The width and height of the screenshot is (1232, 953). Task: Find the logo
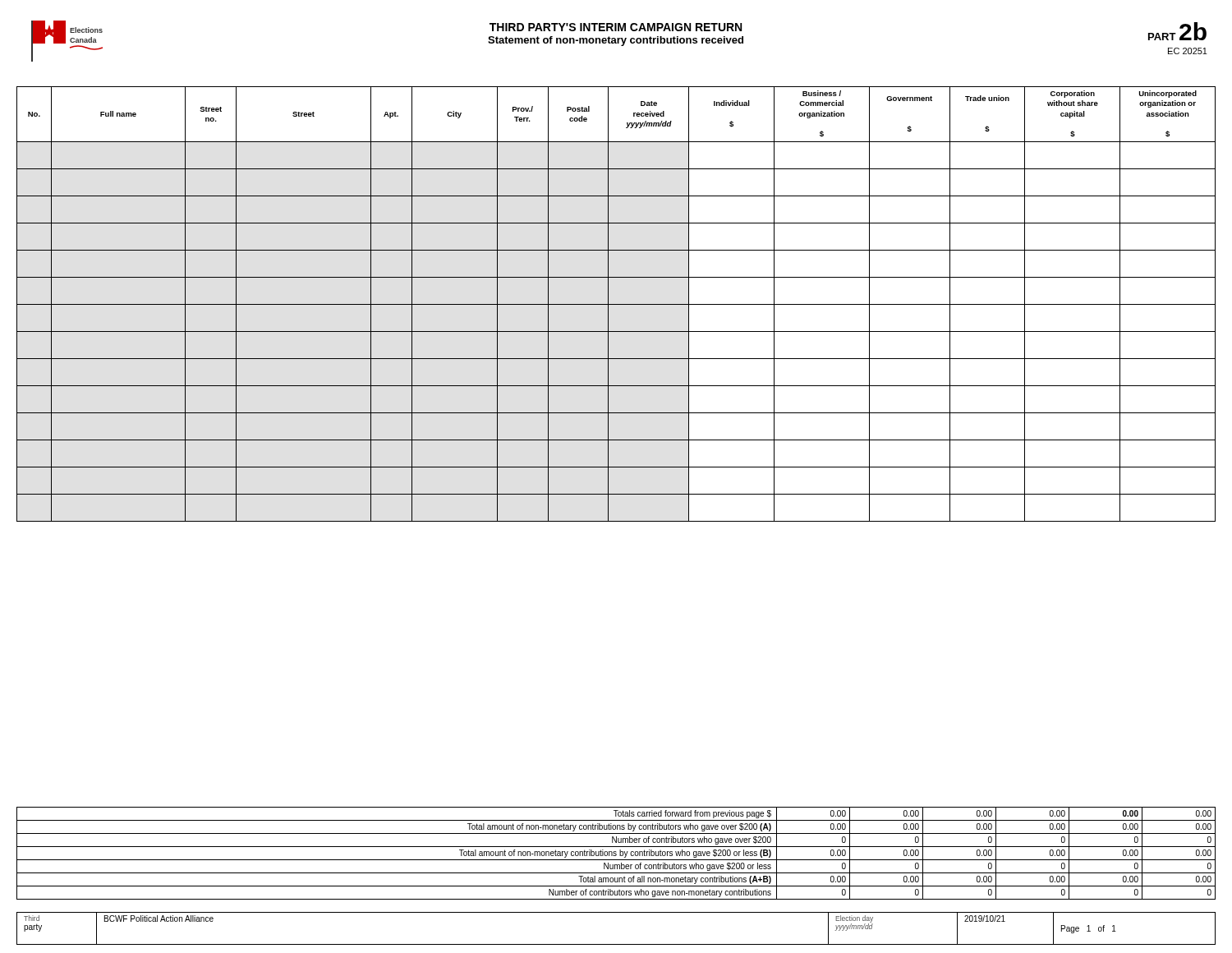(x=78, y=44)
